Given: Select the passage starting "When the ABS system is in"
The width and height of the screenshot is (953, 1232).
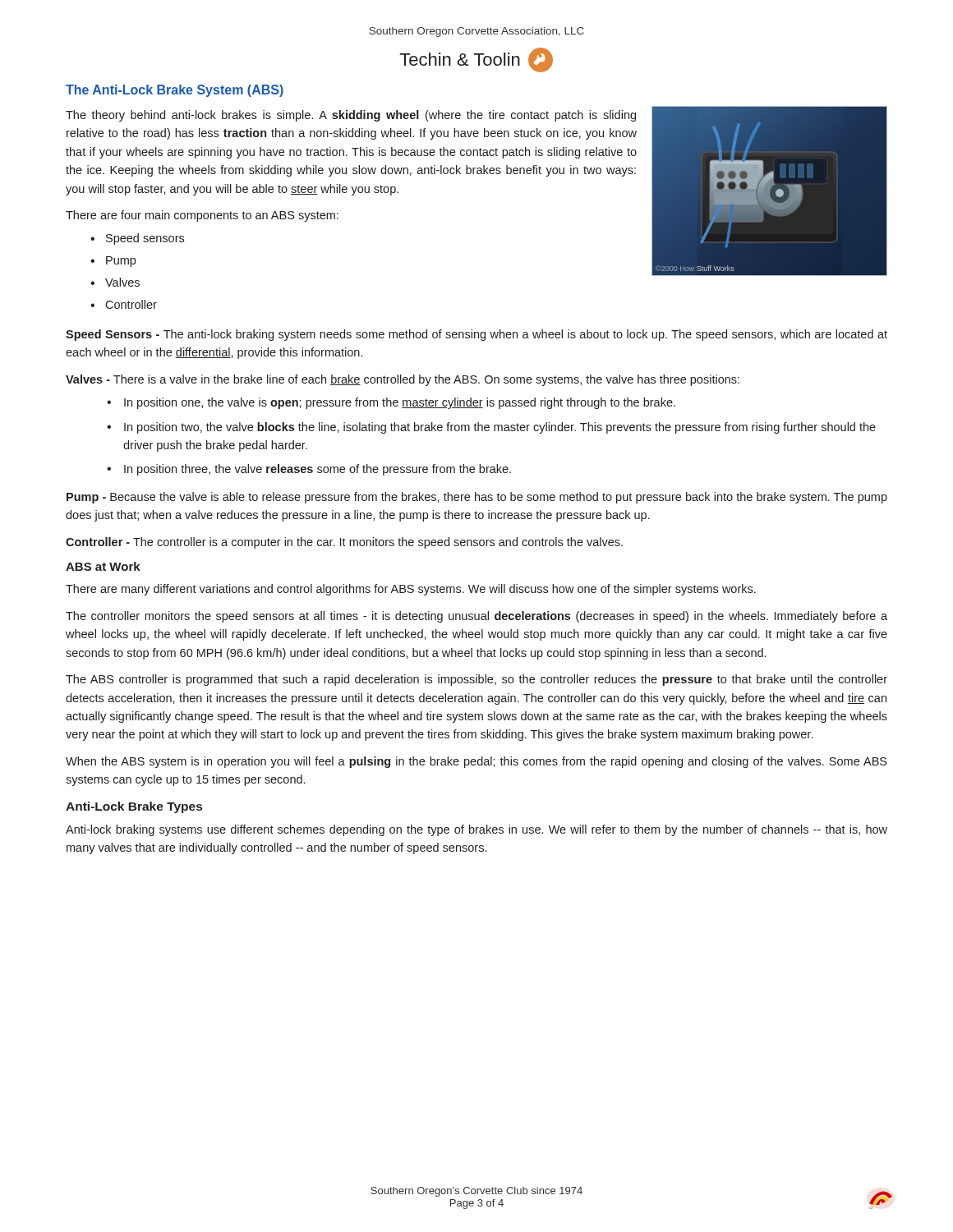Looking at the screenshot, I should (476, 770).
